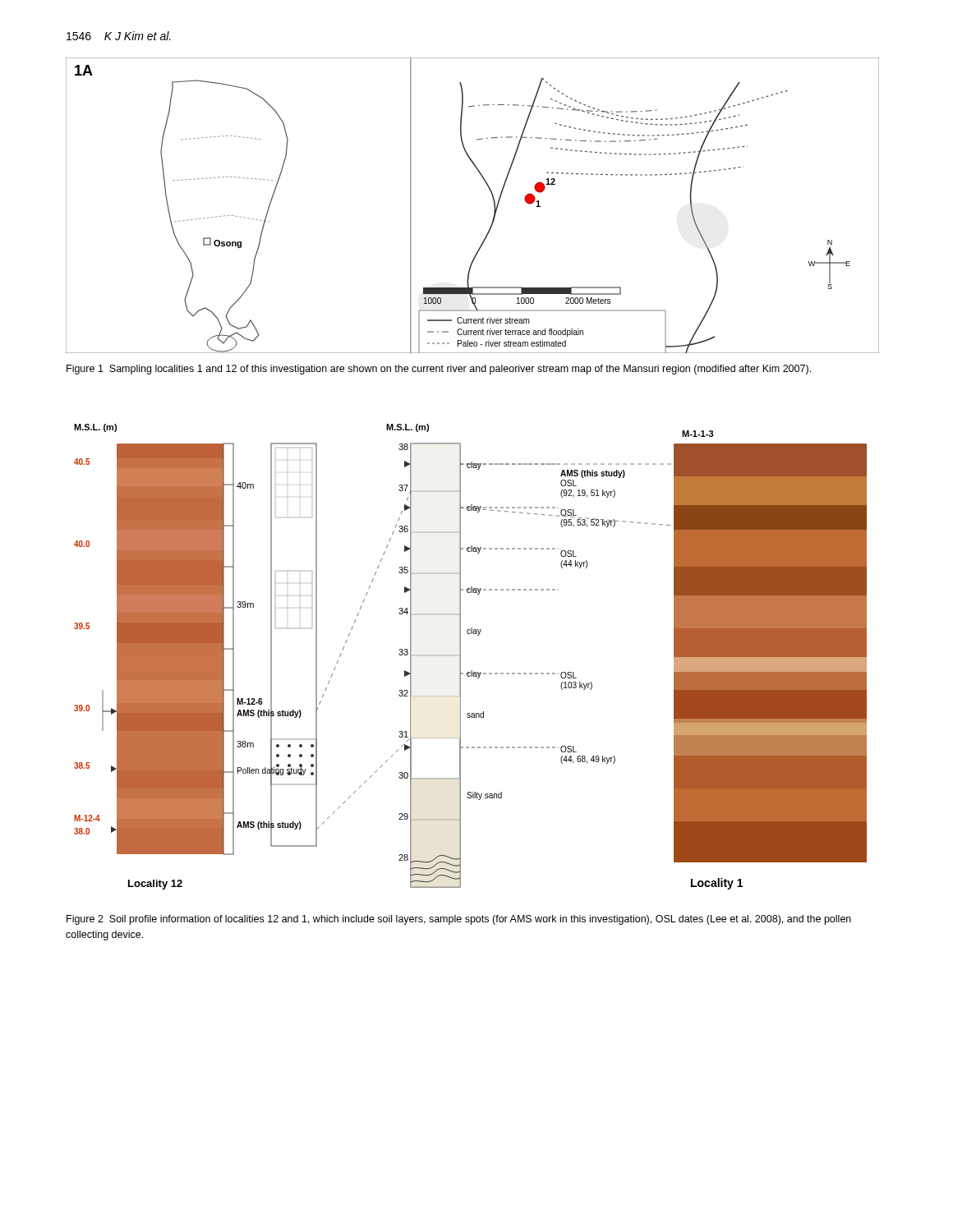The height and width of the screenshot is (1232, 953).
Task: Click on the map
Action: pyautogui.click(x=472, y=205)
